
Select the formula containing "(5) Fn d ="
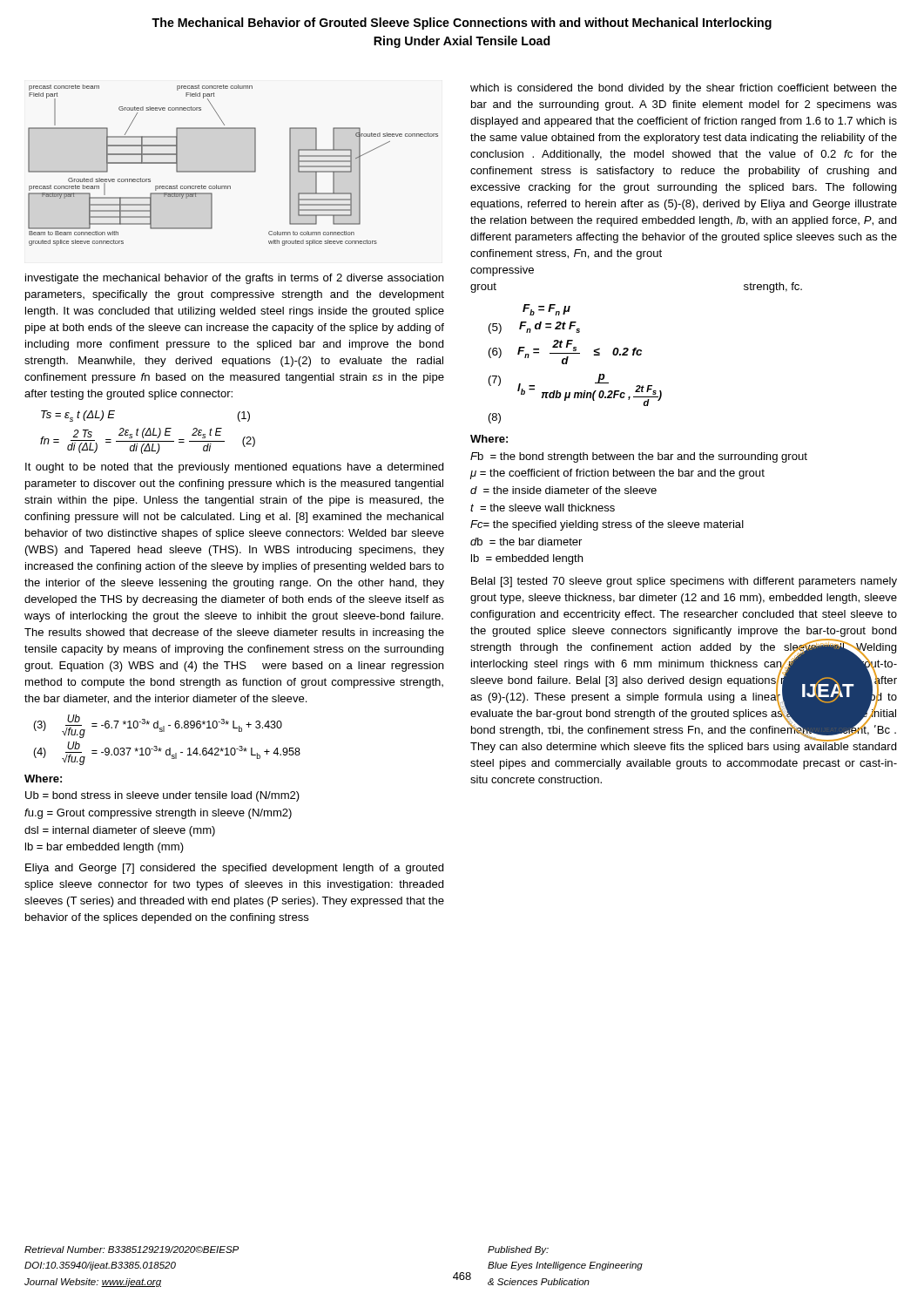(x=534, y=327)
